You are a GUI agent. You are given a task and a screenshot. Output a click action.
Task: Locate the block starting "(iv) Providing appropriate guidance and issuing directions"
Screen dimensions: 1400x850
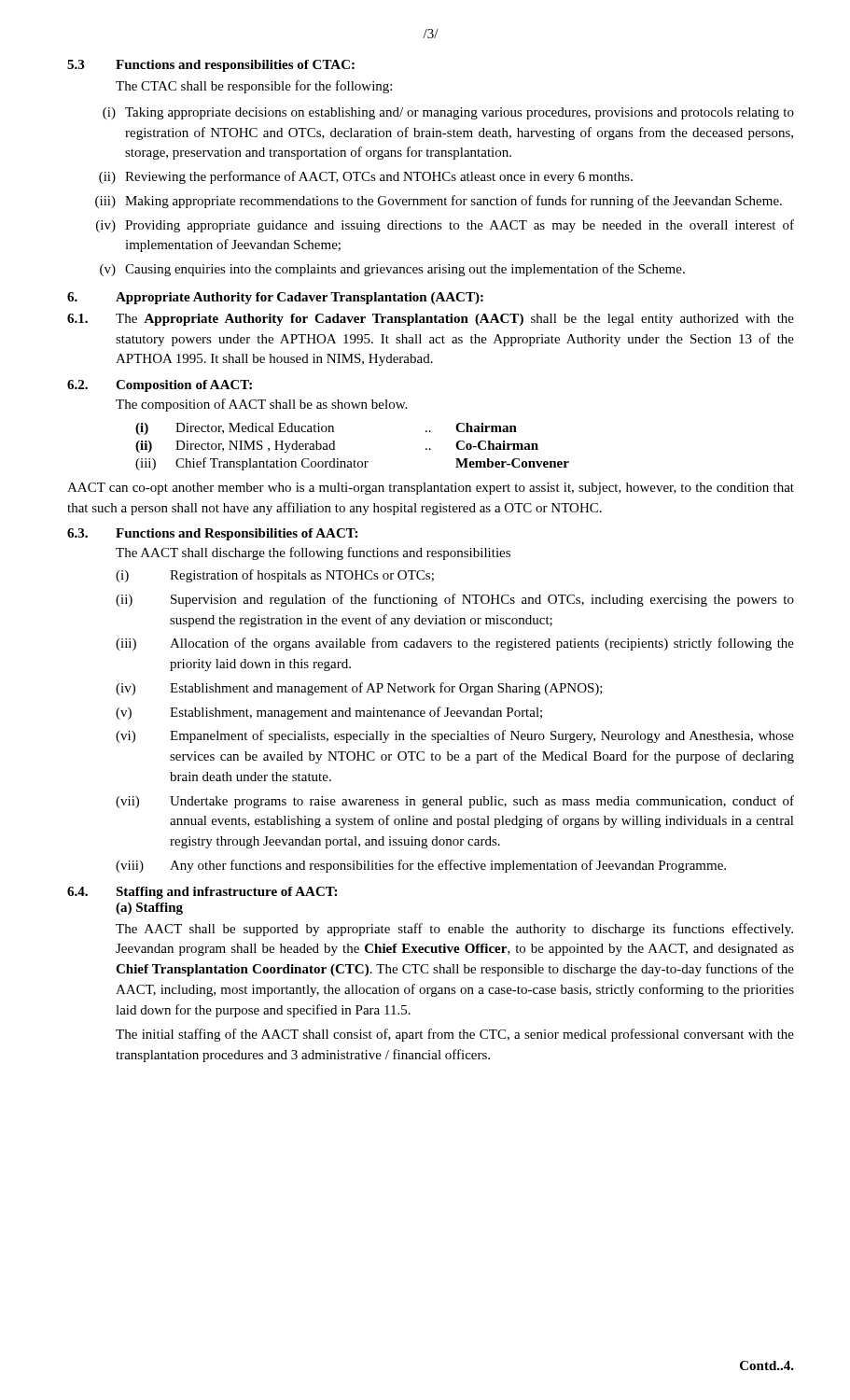click(x=431, y=235)
